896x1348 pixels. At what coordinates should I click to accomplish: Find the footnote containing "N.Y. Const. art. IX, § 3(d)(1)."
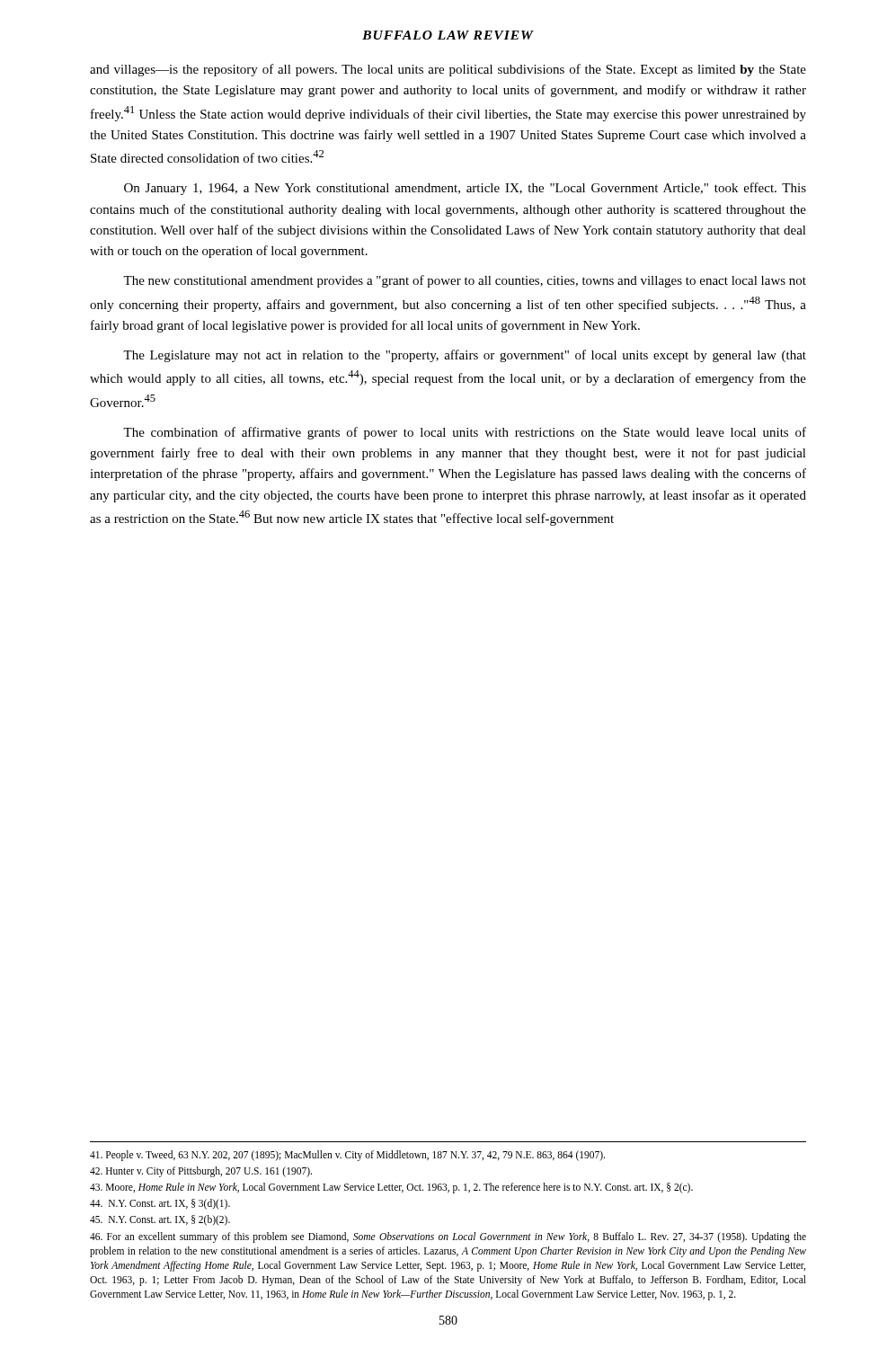(160, 1204)
